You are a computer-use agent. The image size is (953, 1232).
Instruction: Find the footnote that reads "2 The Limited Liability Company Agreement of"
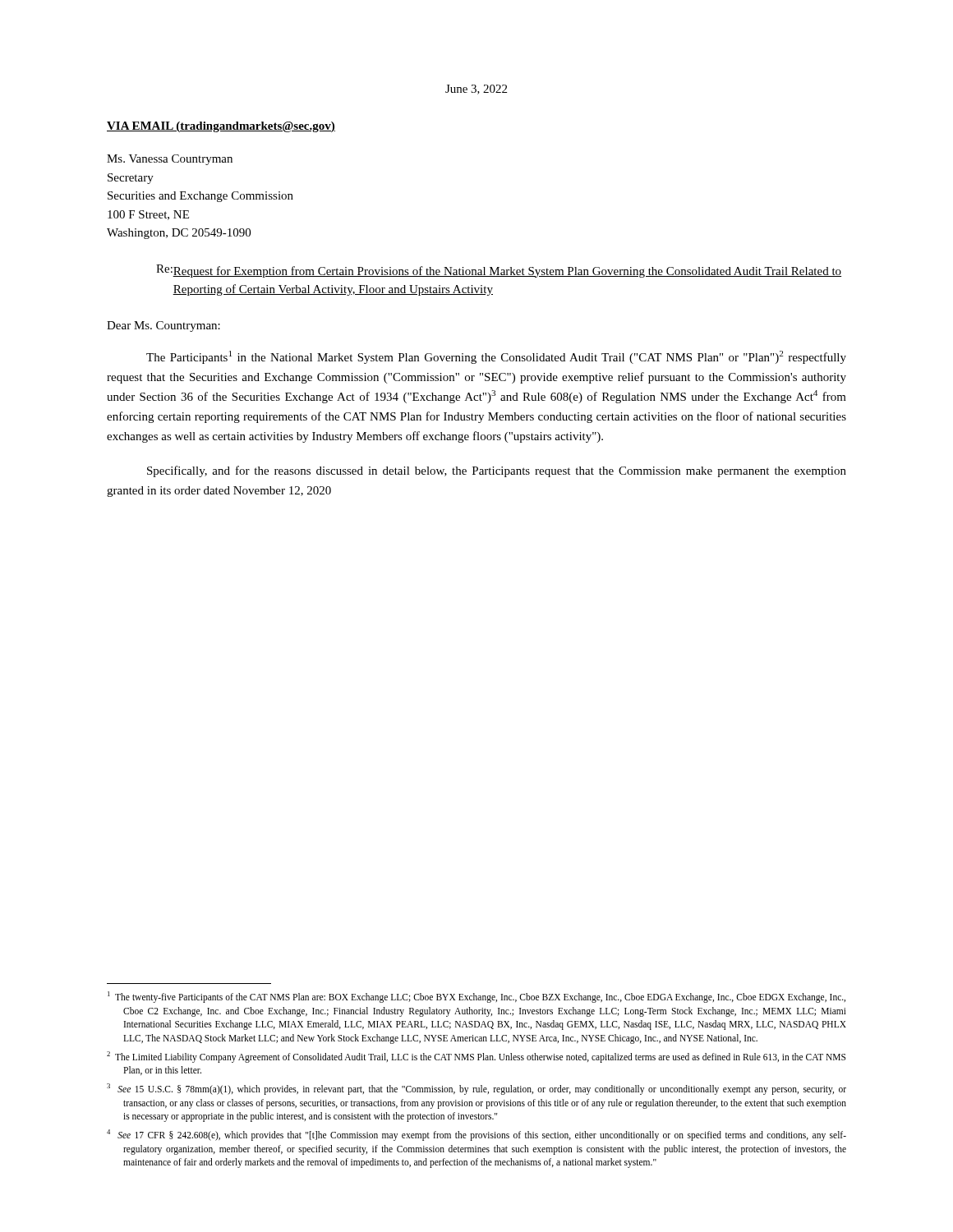point(476,1063)
